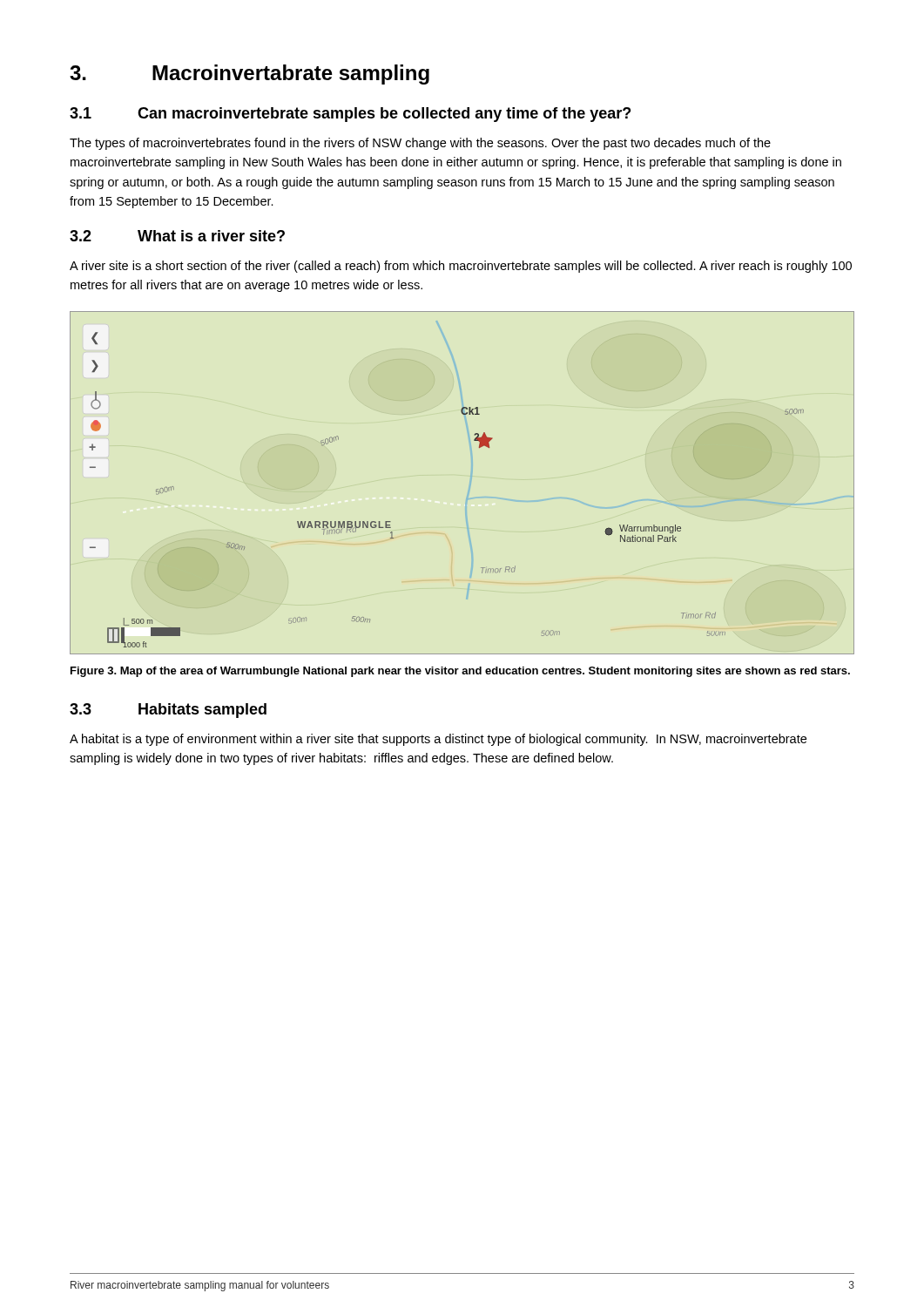Locate the passage starting "Figure 3. Map of"
This screenshot has width=924, height=1307.
click(x=460, y=670)
